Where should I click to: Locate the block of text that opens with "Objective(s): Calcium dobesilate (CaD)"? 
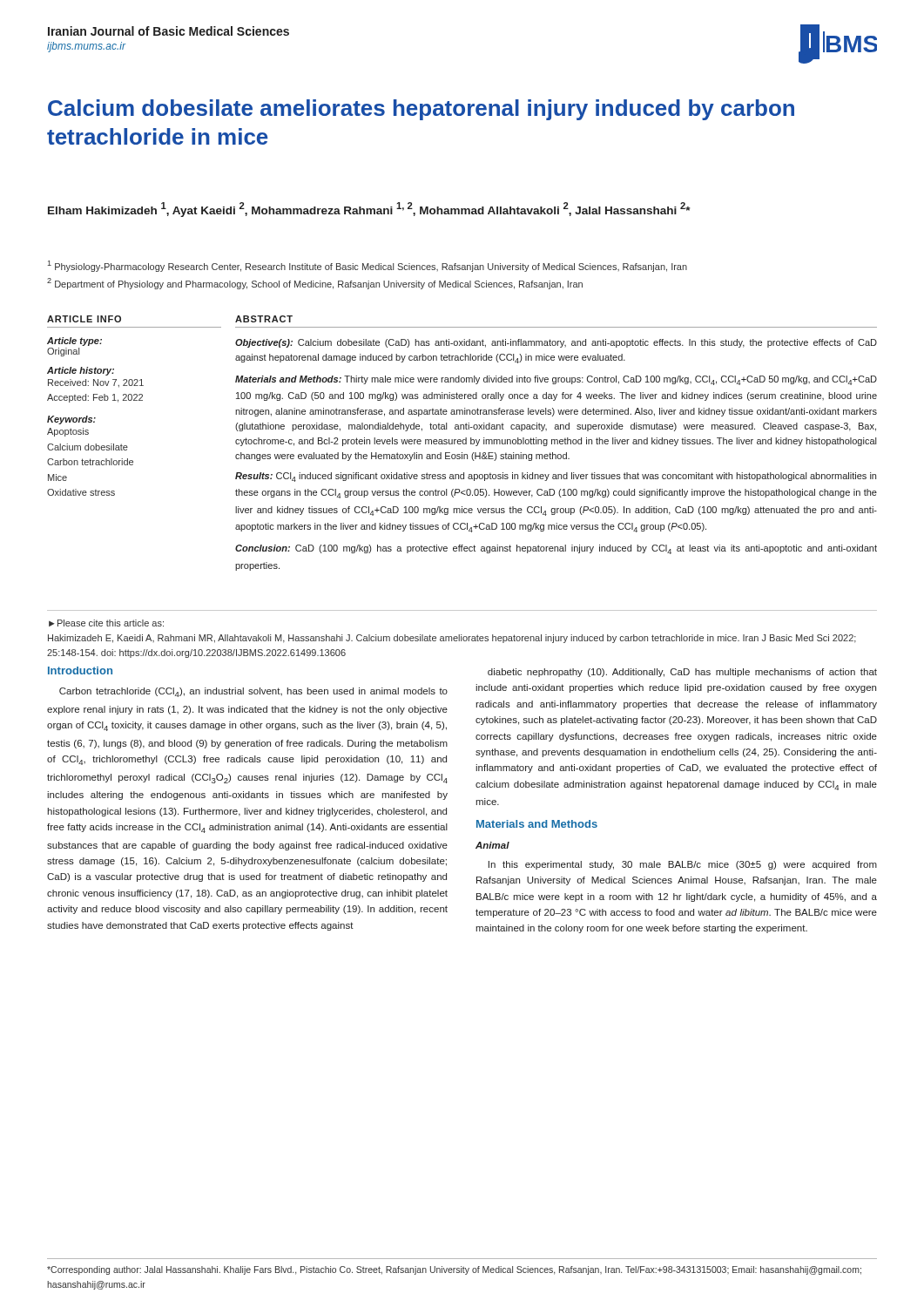coord(556,351)
